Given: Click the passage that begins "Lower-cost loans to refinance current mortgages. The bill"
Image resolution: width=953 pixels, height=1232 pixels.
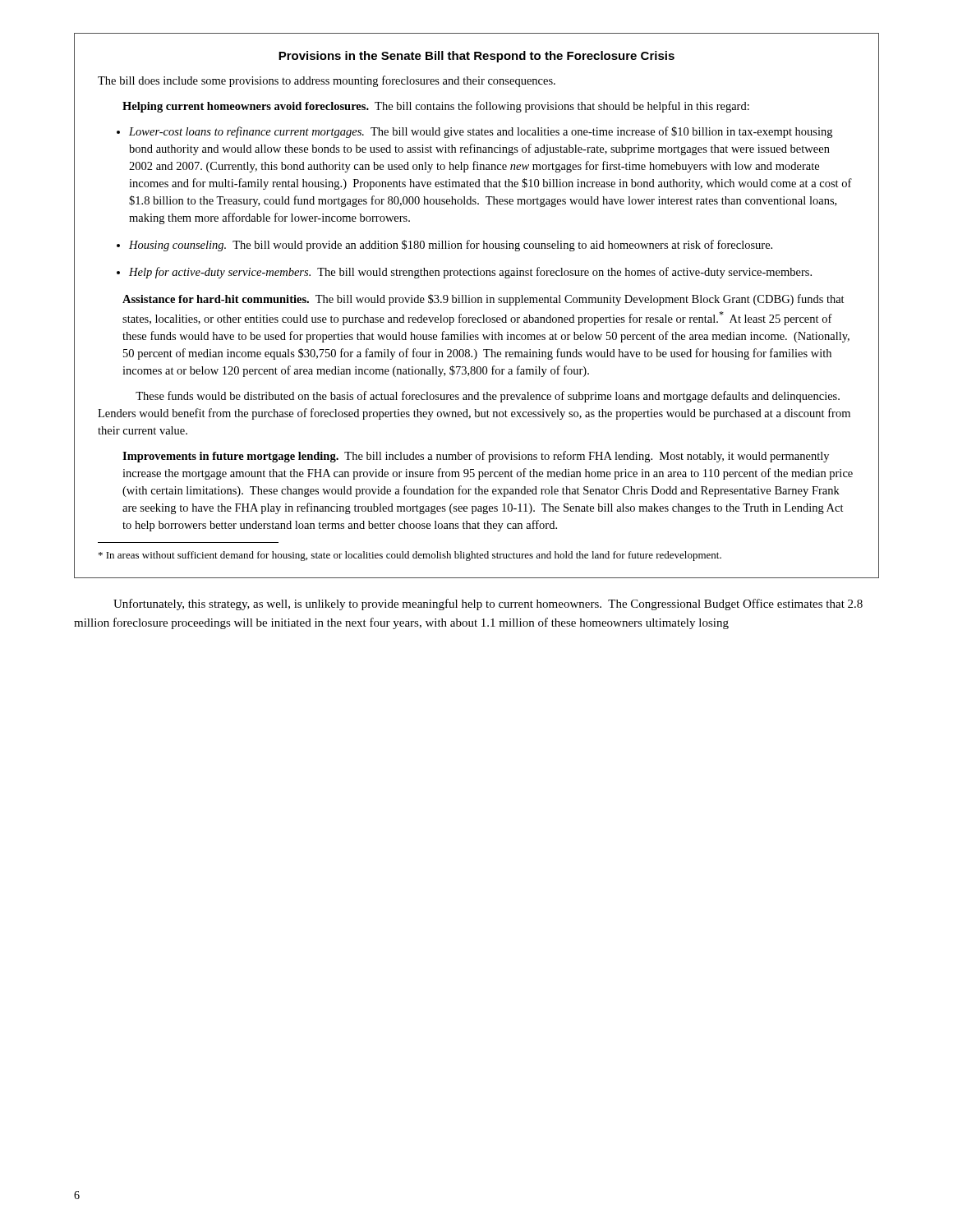Looking at the screenshot, I should pyautogui.click(x=490, y=175).
